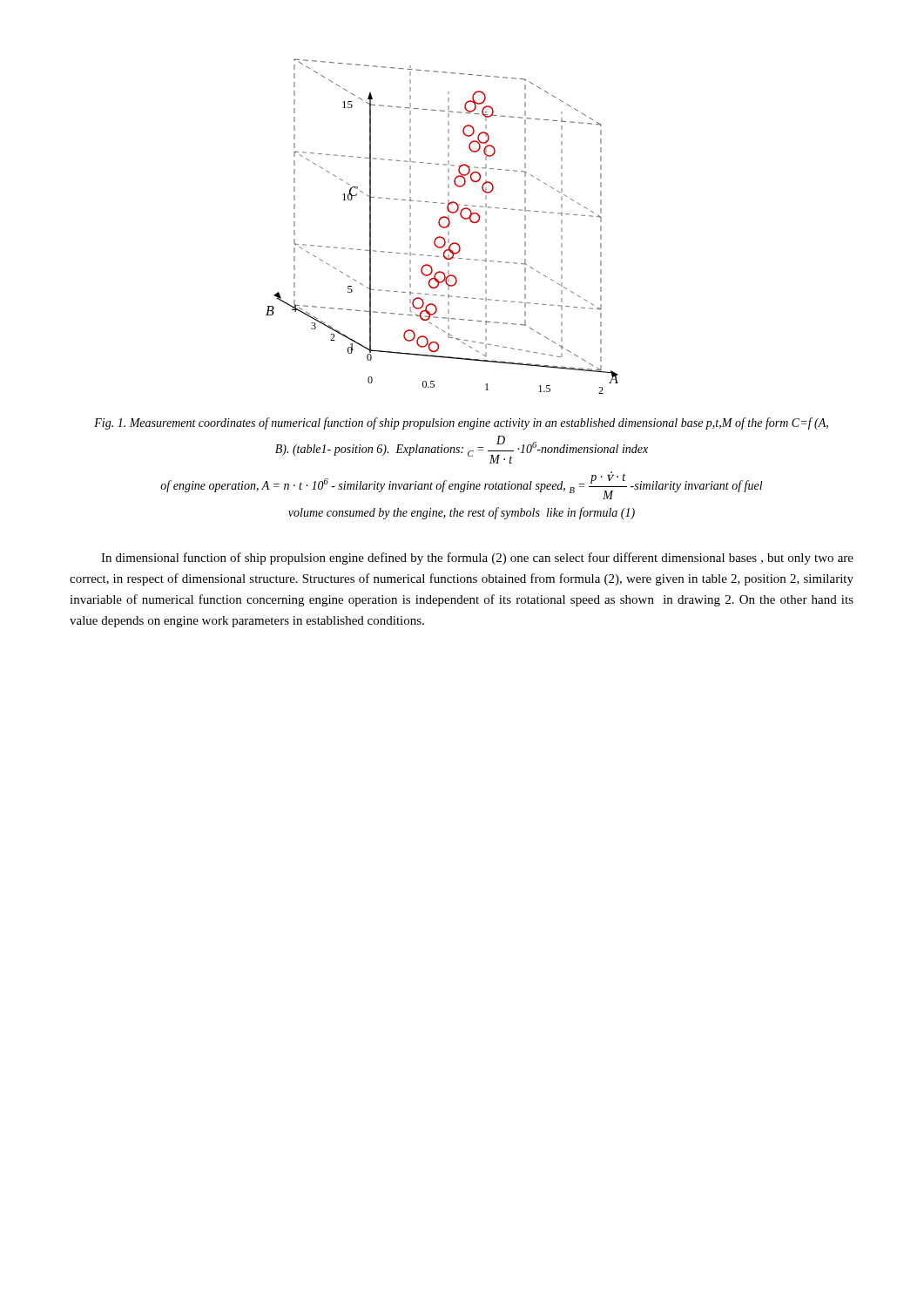This screenshot has height=1307, width=924.
Task: Click on the scatter plot
Action: [x=462, y=220]
